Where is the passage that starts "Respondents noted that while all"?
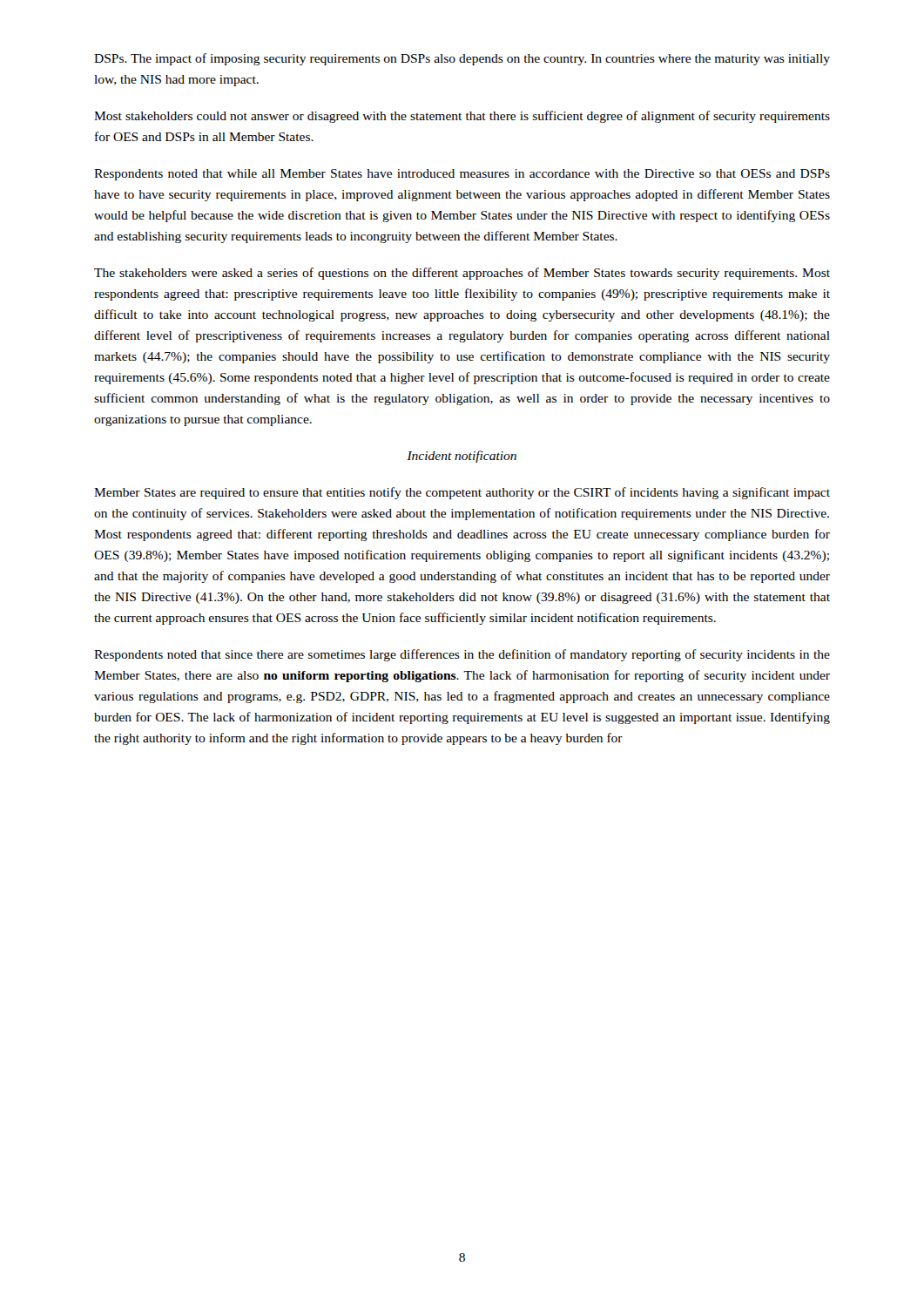Image resolution: width=924 pixels, height=1307 pixels. 462,204
